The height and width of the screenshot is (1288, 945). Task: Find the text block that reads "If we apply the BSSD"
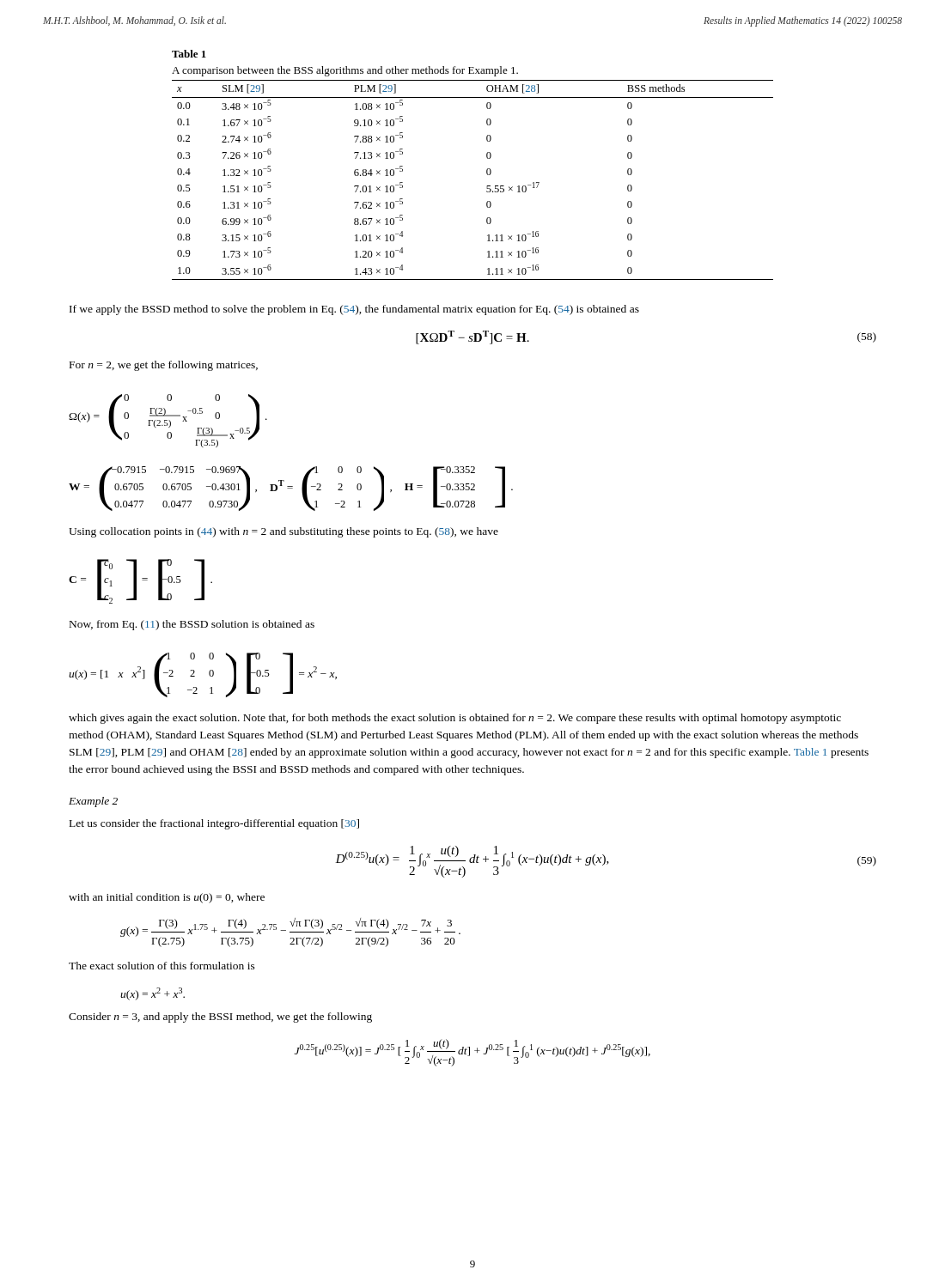click(354, 309)
